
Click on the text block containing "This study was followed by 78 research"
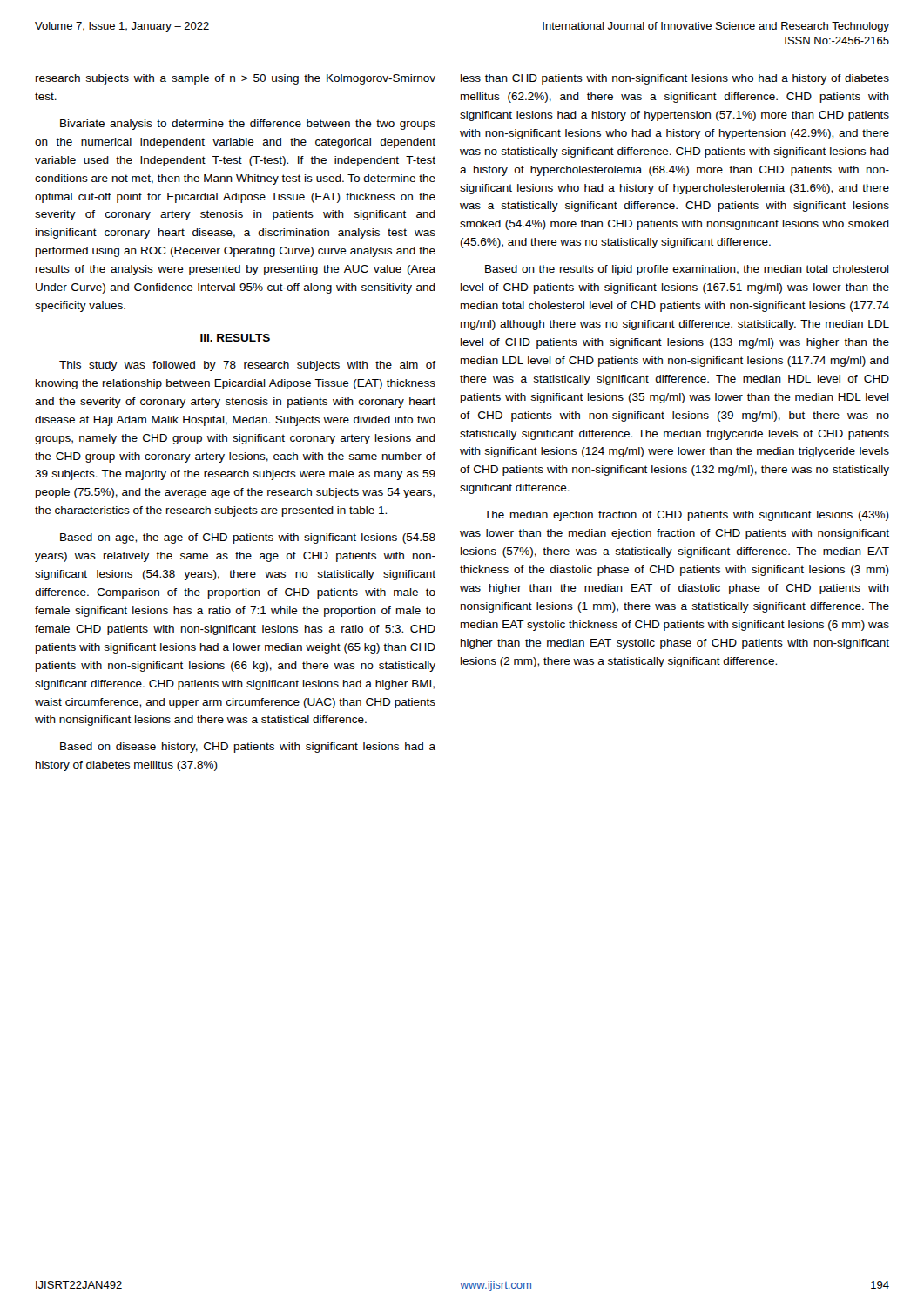(x=235, y=438)
